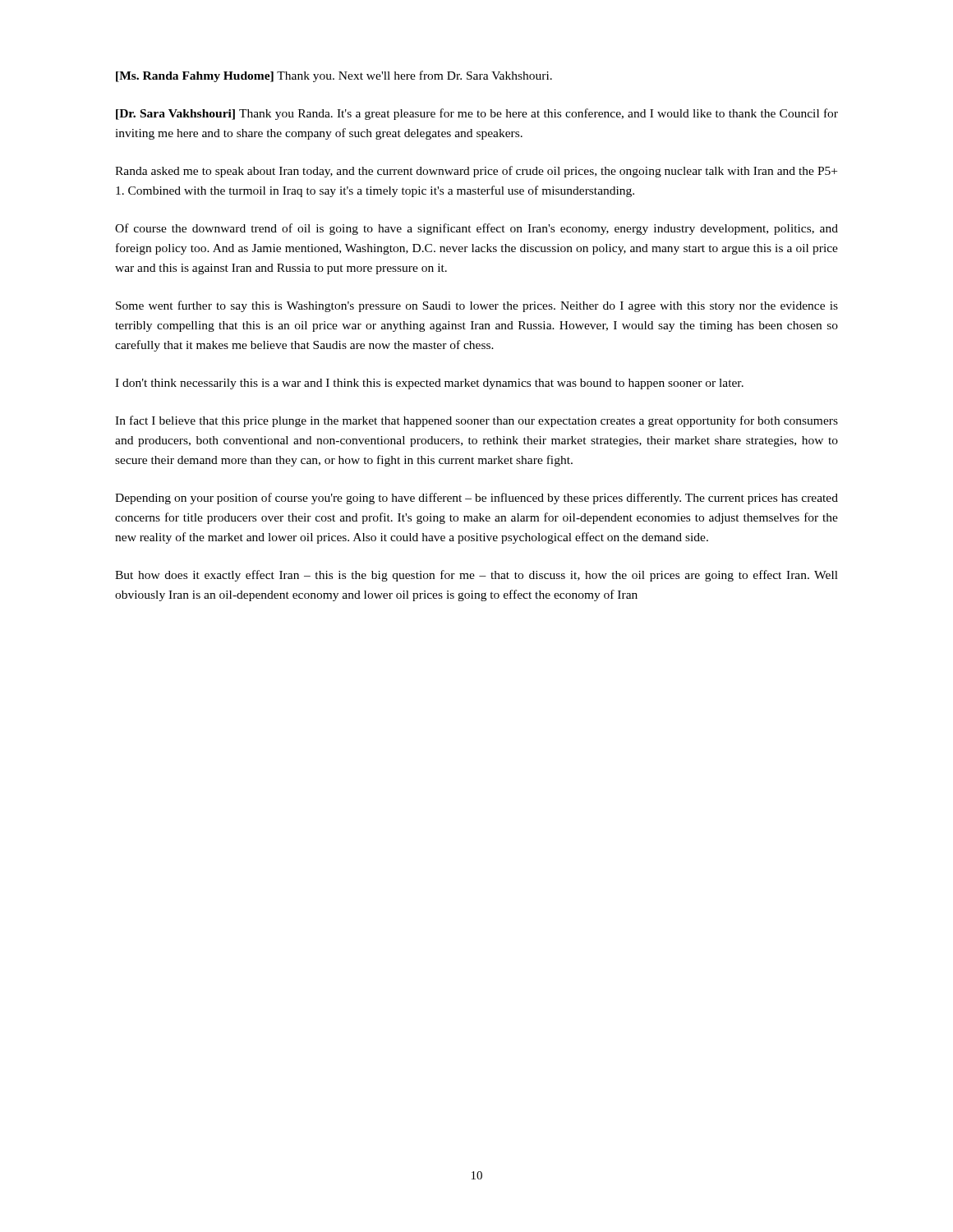Where is the passage that starts "Some went further to say this is"?
953x1232 pixels.
476,325
